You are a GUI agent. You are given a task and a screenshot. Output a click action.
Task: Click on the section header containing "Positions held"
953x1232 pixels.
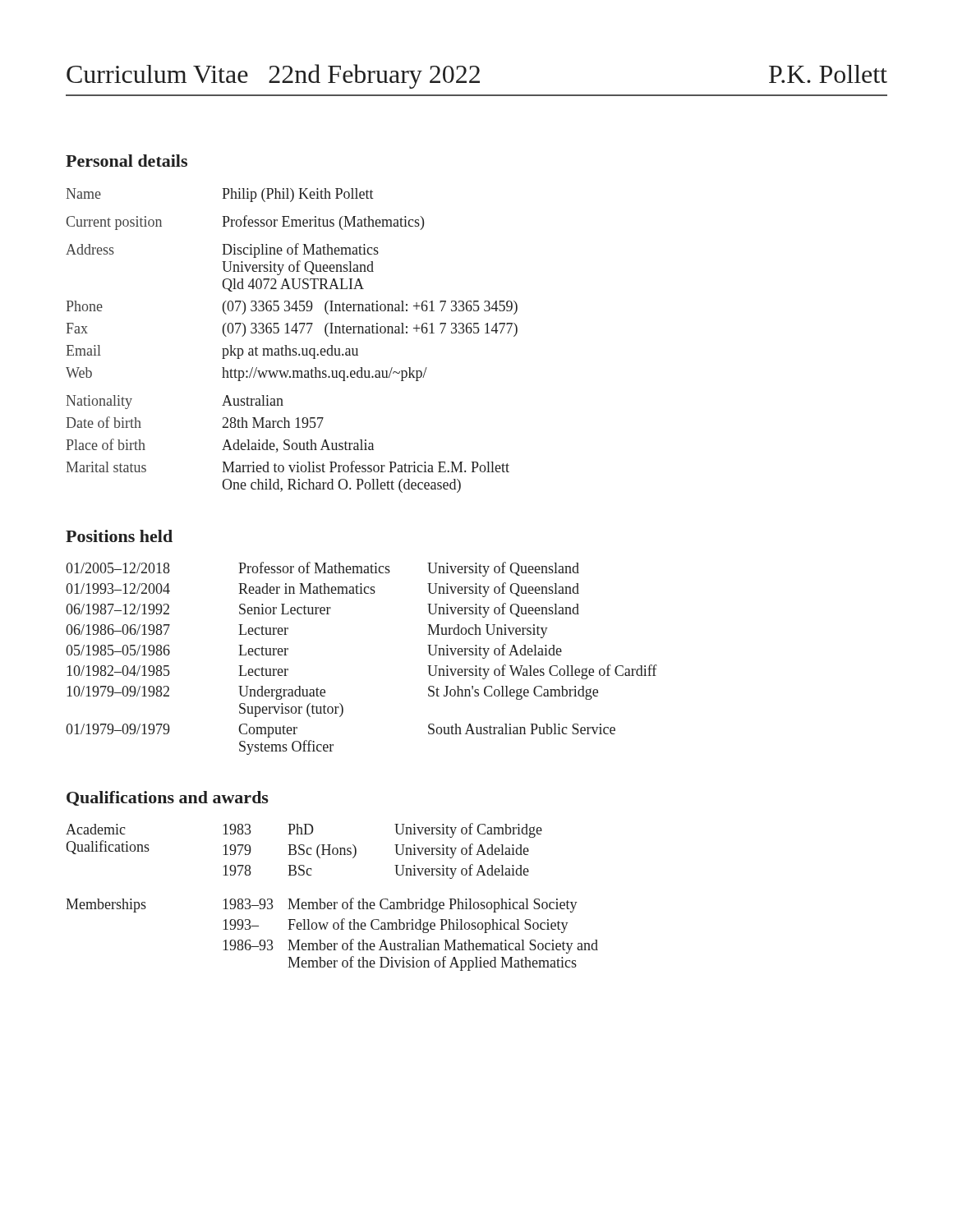tap(119, 536)
